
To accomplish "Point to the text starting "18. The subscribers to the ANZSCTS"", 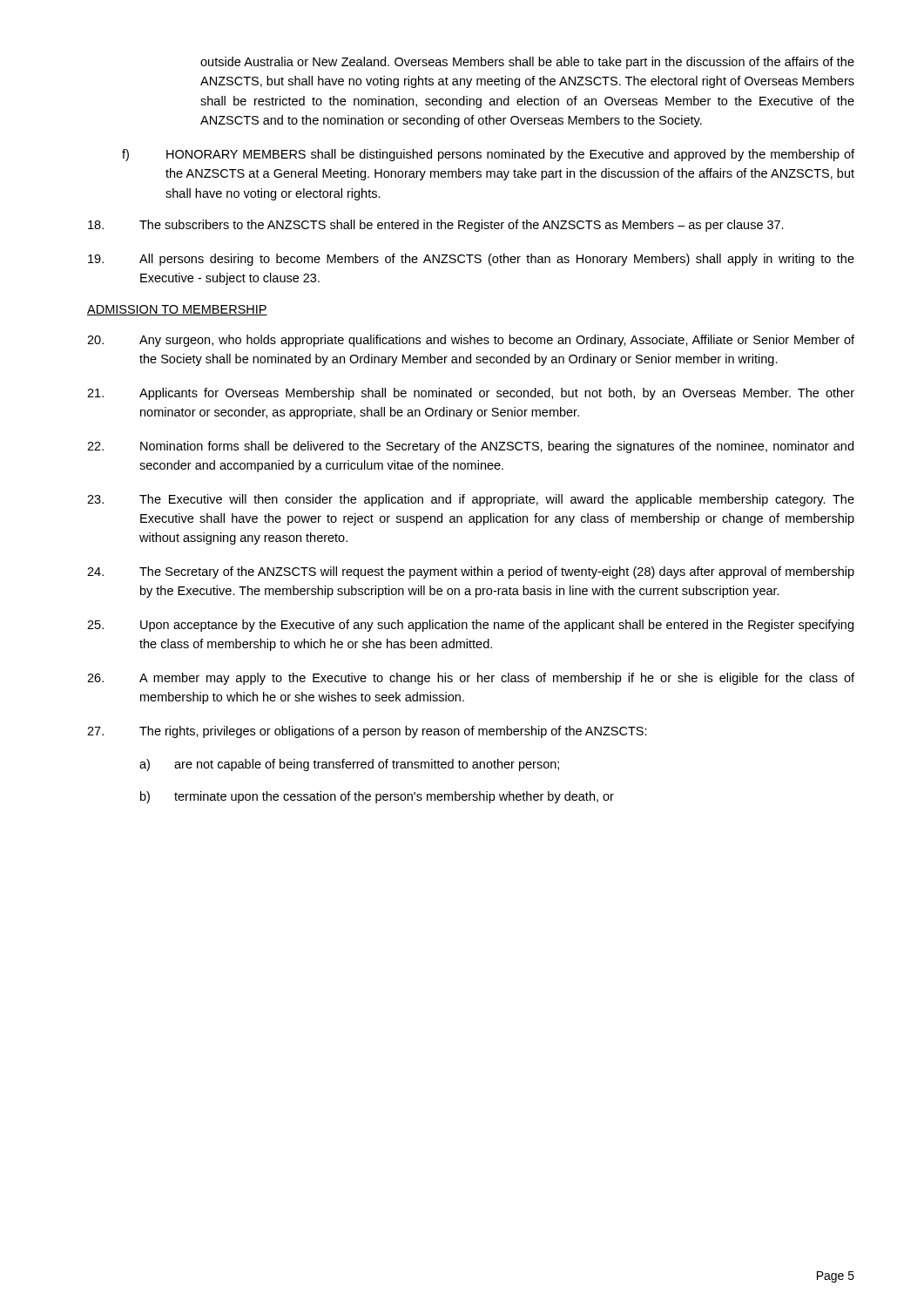I will coord(471,225).
